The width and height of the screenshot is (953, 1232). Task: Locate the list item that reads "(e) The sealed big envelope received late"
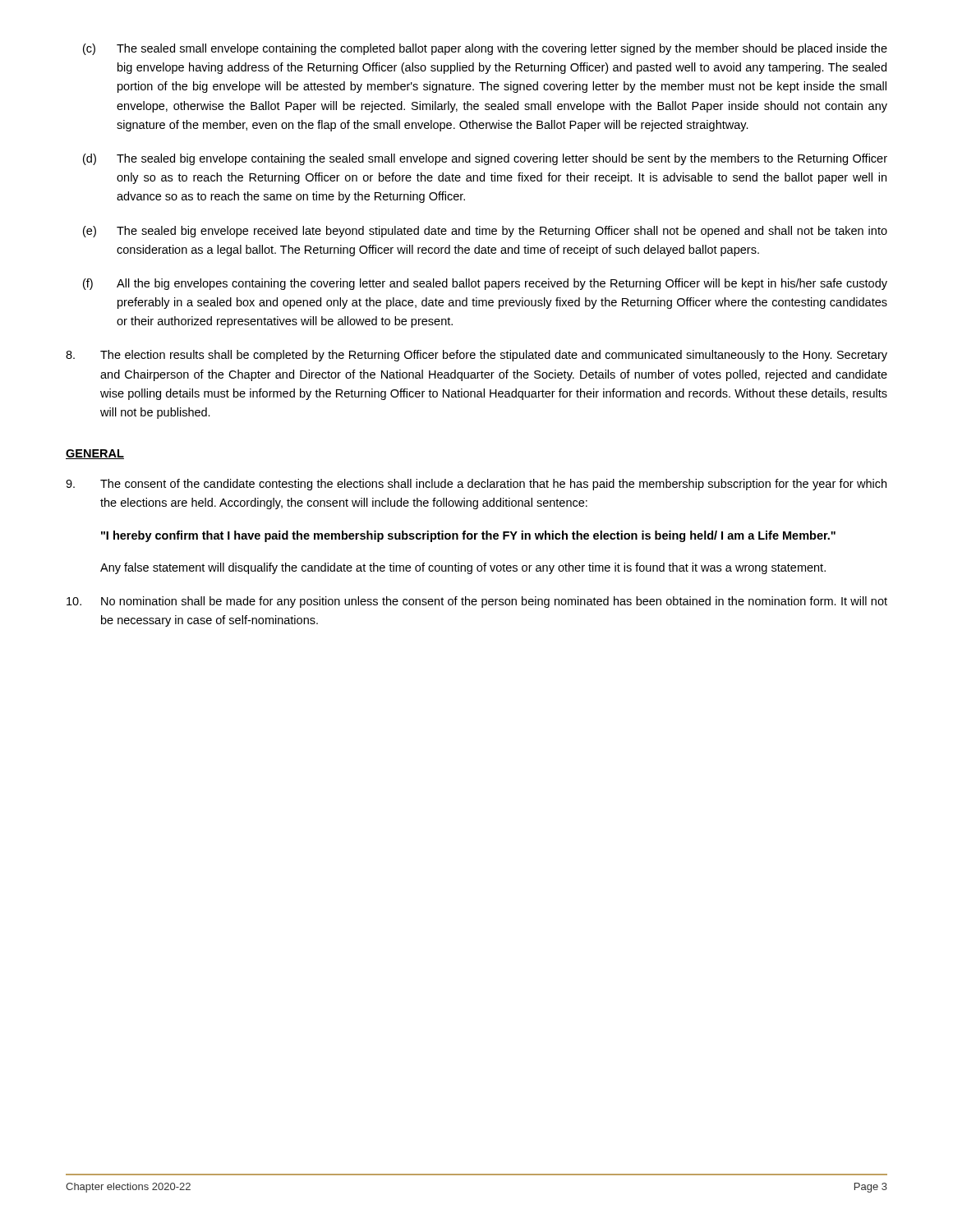point(476,240)
